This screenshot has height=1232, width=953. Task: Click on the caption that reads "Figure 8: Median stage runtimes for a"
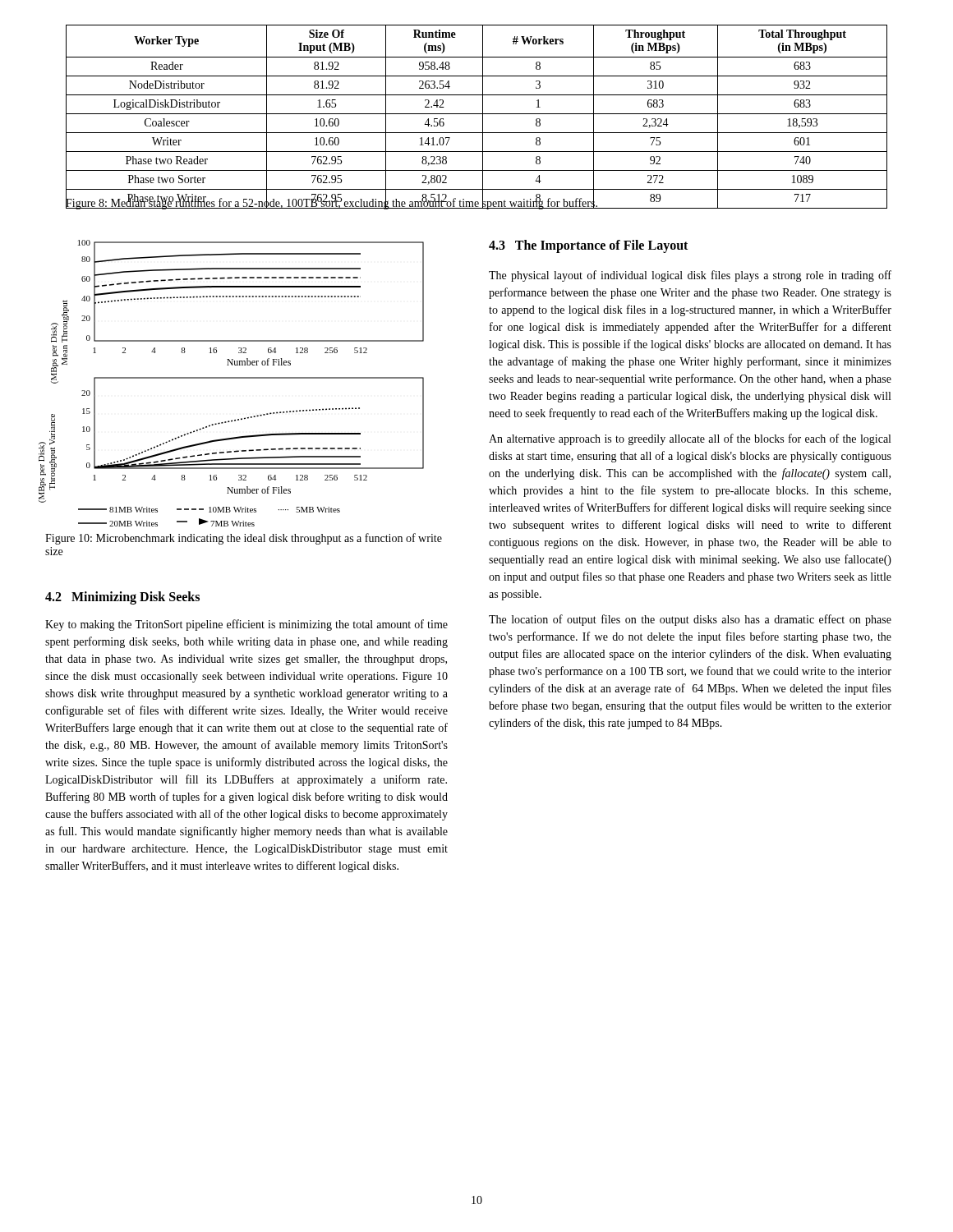[x=332, y=203]
